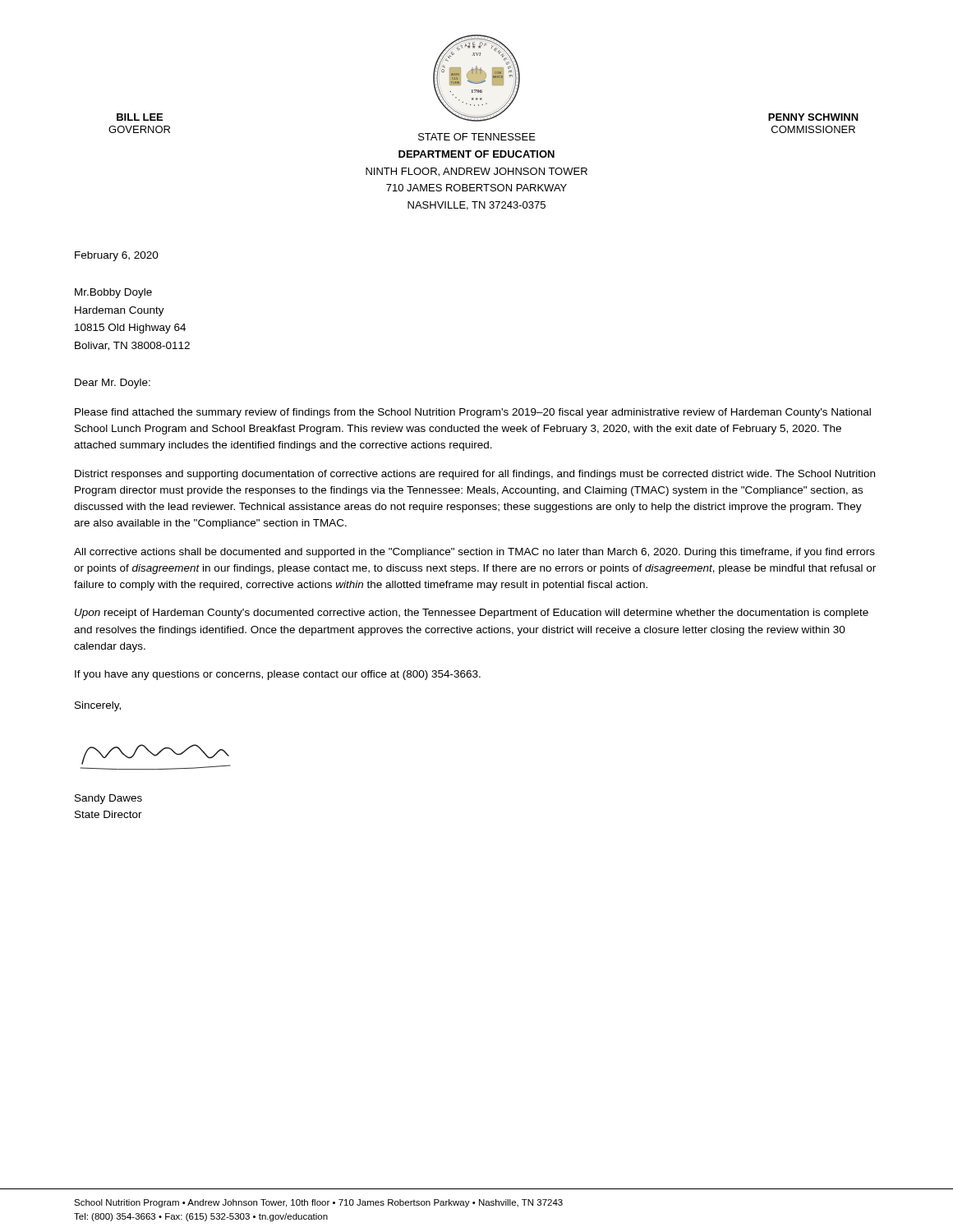Image resolution: width=953 pixels, height=1232 pixels.
Task: Click on the logo
Action: [476, 79]
